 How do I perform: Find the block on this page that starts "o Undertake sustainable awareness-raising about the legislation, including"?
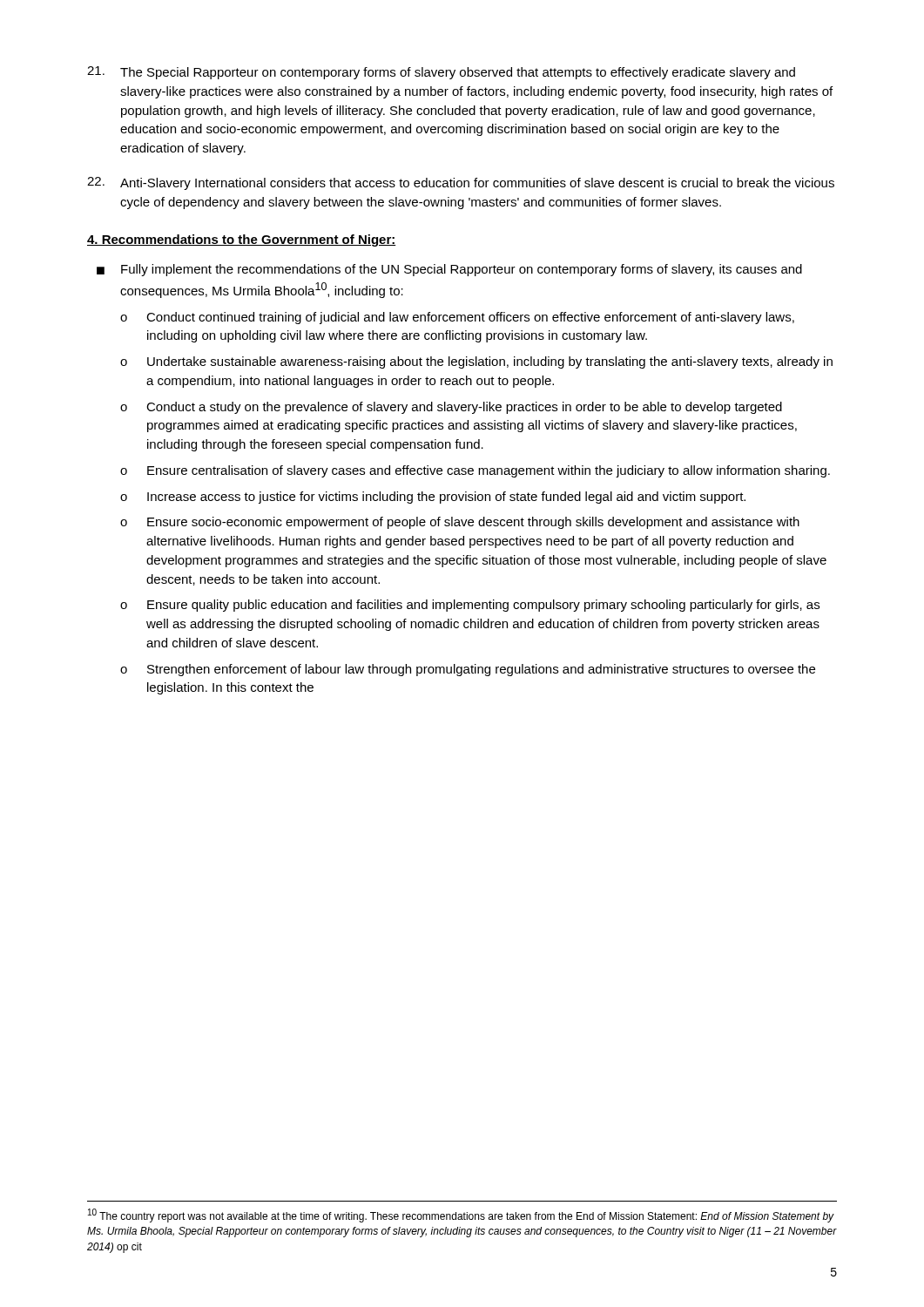(479, 371)
